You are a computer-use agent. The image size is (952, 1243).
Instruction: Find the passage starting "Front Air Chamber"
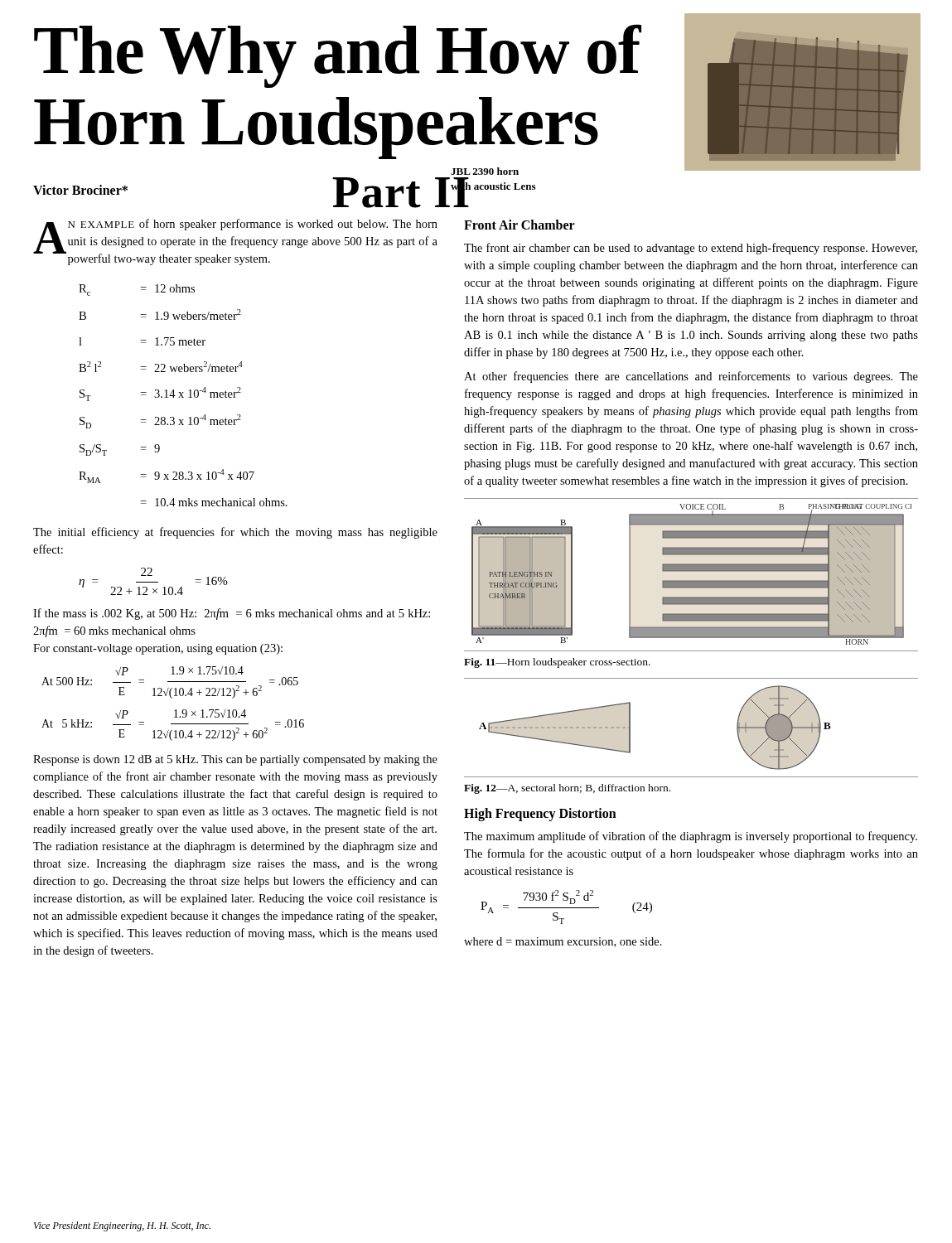pos(519,225)
